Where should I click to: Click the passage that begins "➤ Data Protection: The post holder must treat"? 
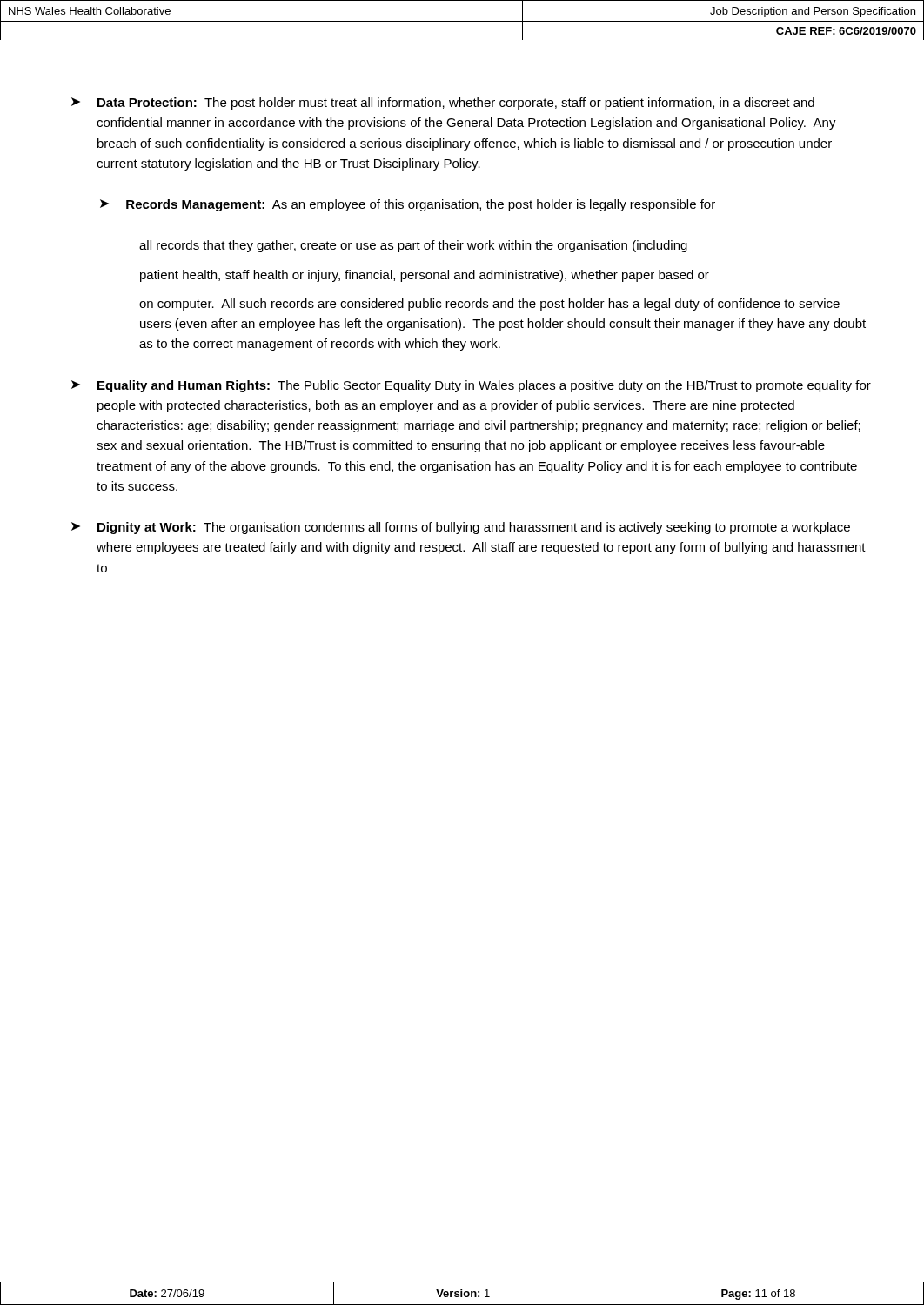(x=462, y=133)
